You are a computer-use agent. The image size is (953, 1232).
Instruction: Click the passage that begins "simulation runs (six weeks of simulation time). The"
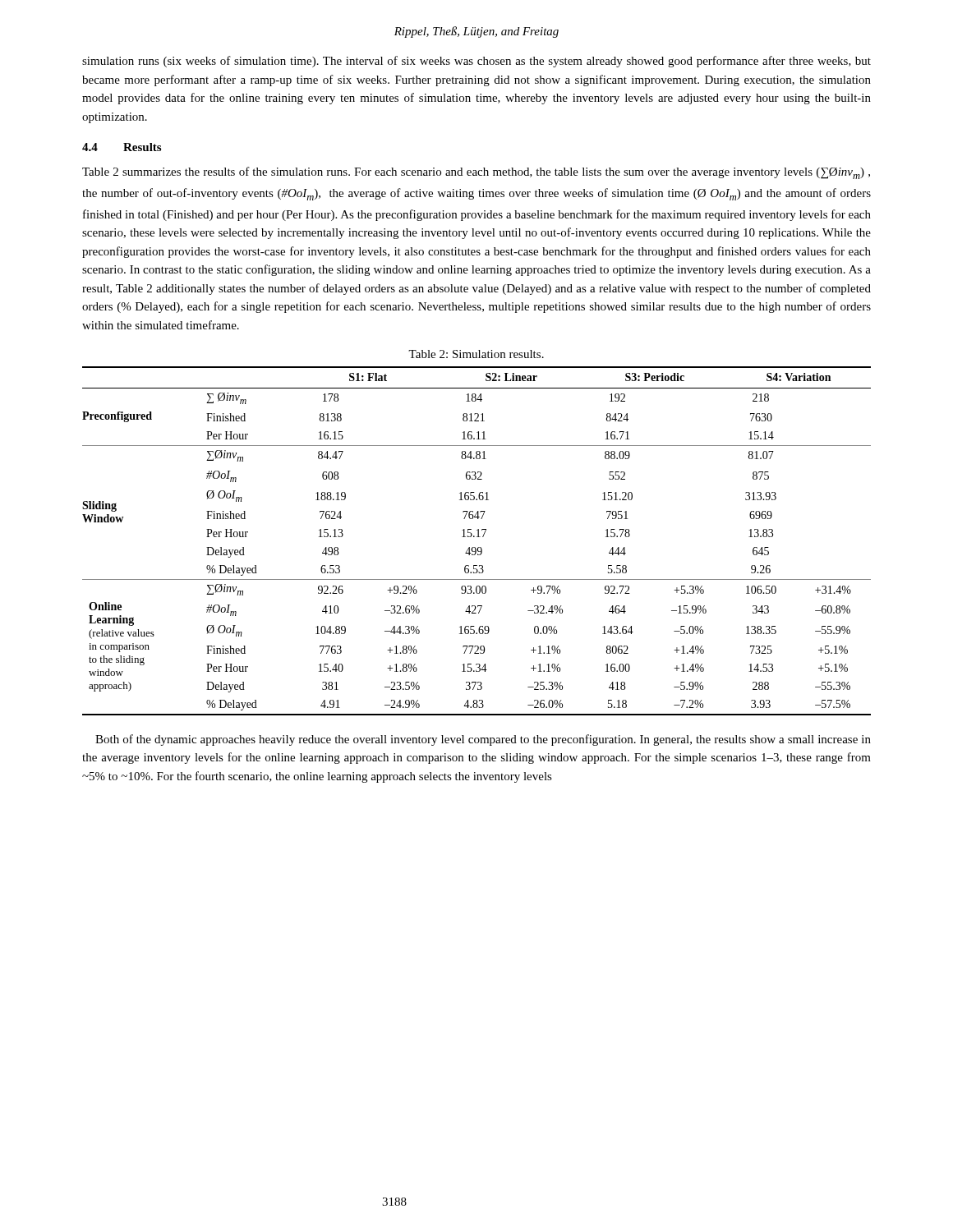pos(476,89)
